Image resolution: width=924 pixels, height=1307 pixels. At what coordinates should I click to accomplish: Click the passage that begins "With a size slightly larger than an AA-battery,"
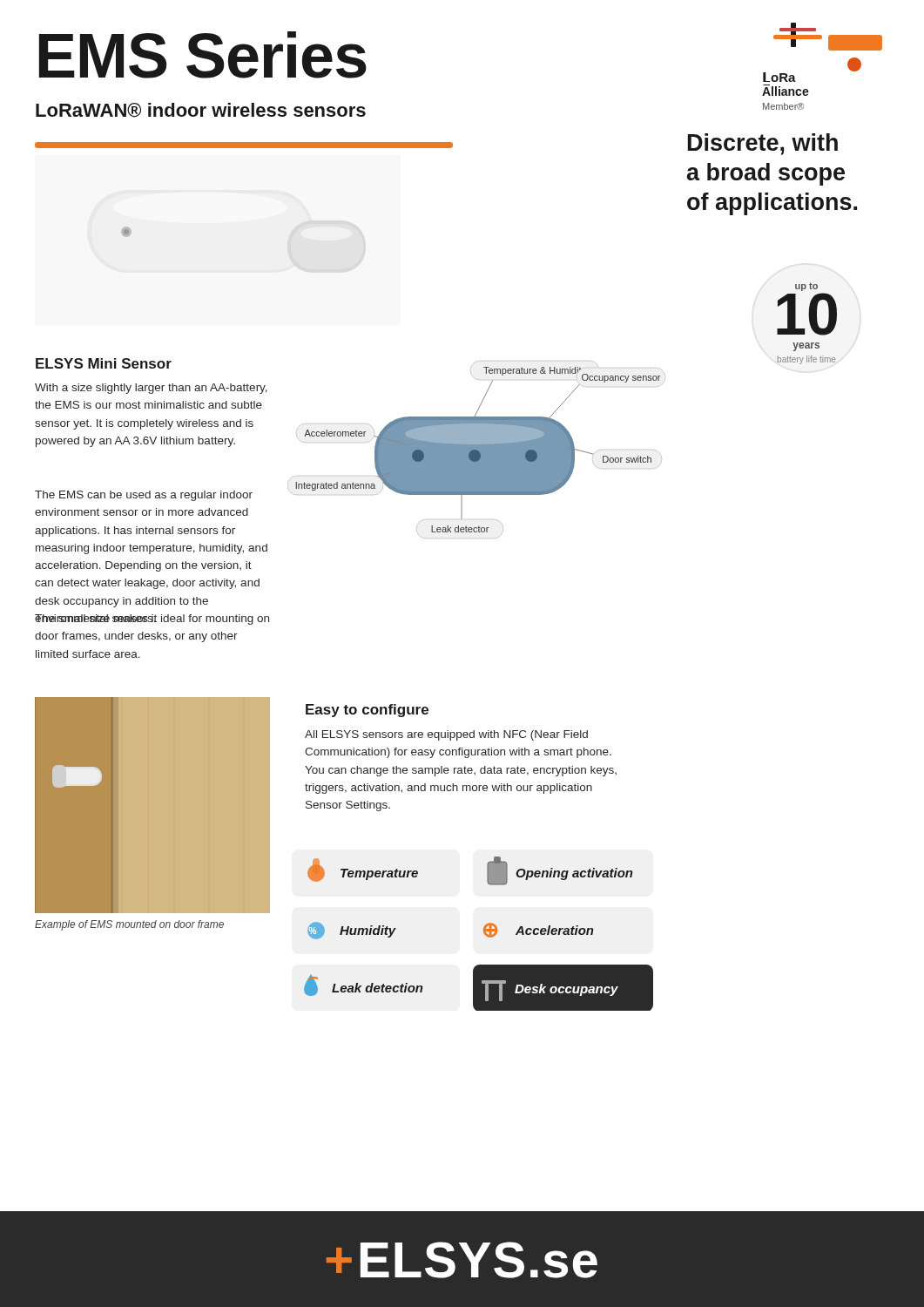(153, 414)
